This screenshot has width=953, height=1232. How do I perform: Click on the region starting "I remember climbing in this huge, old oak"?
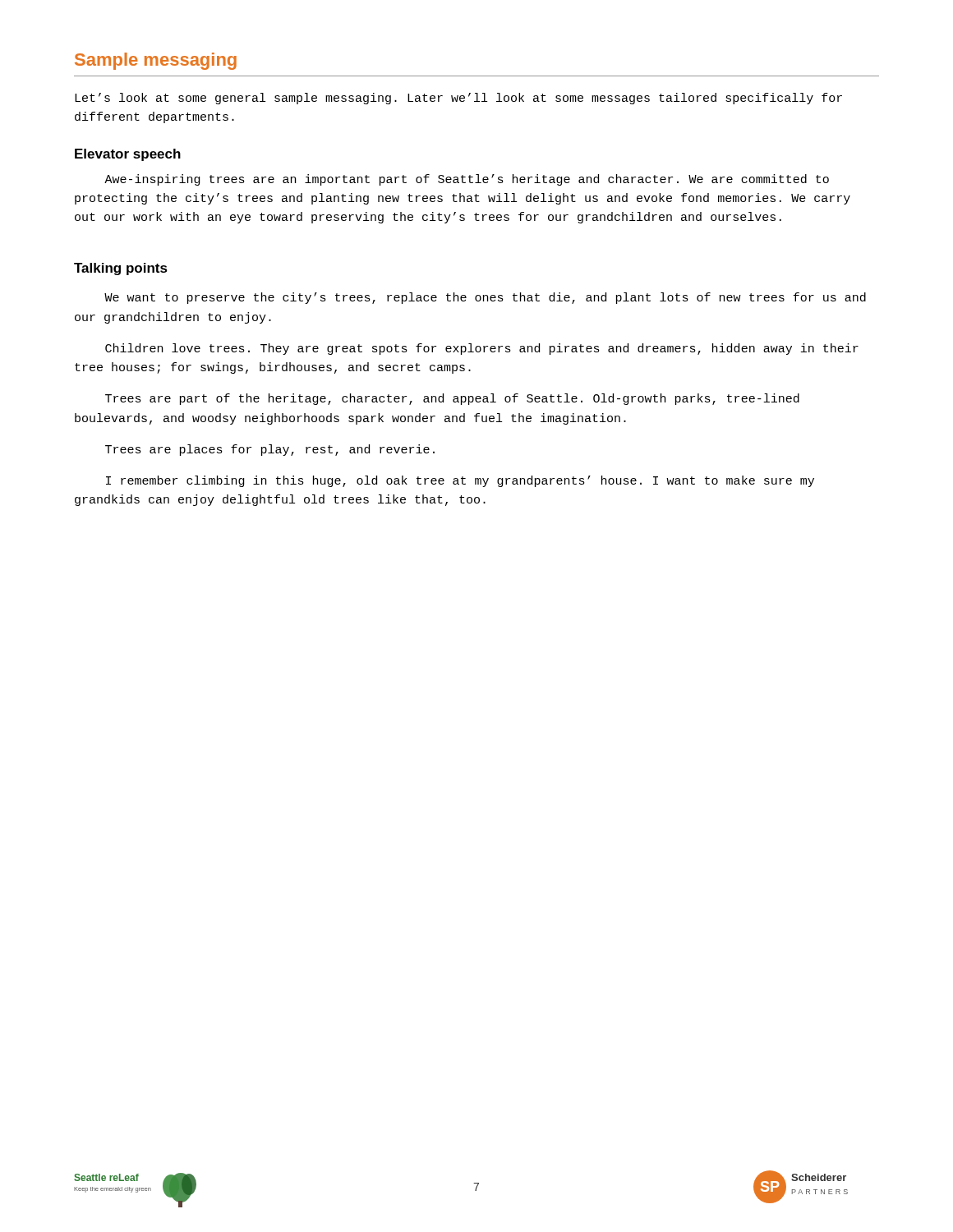(476, 491)
